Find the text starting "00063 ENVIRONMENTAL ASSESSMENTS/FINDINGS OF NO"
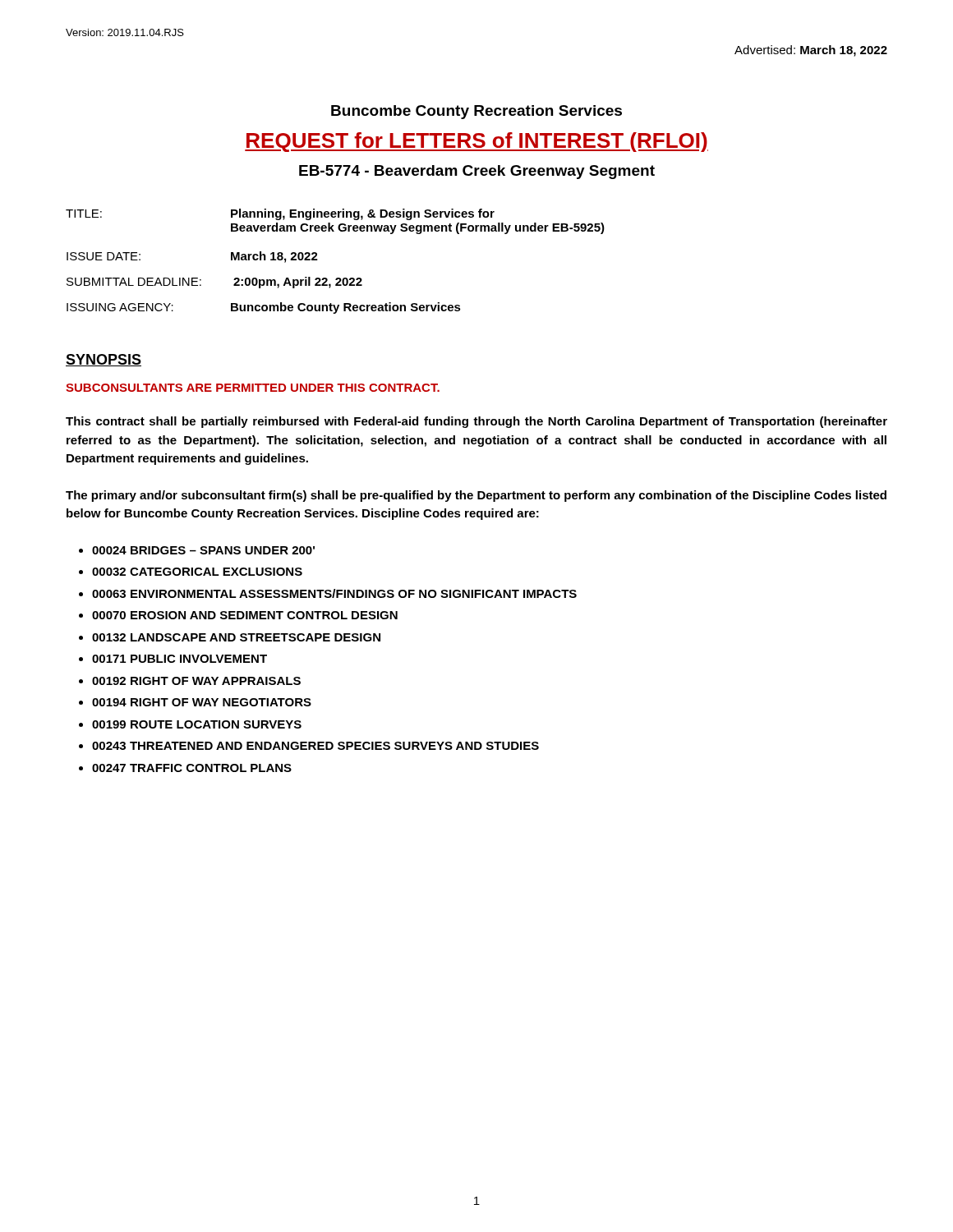Screen dimensions: 1232x953 coord(335,593)
